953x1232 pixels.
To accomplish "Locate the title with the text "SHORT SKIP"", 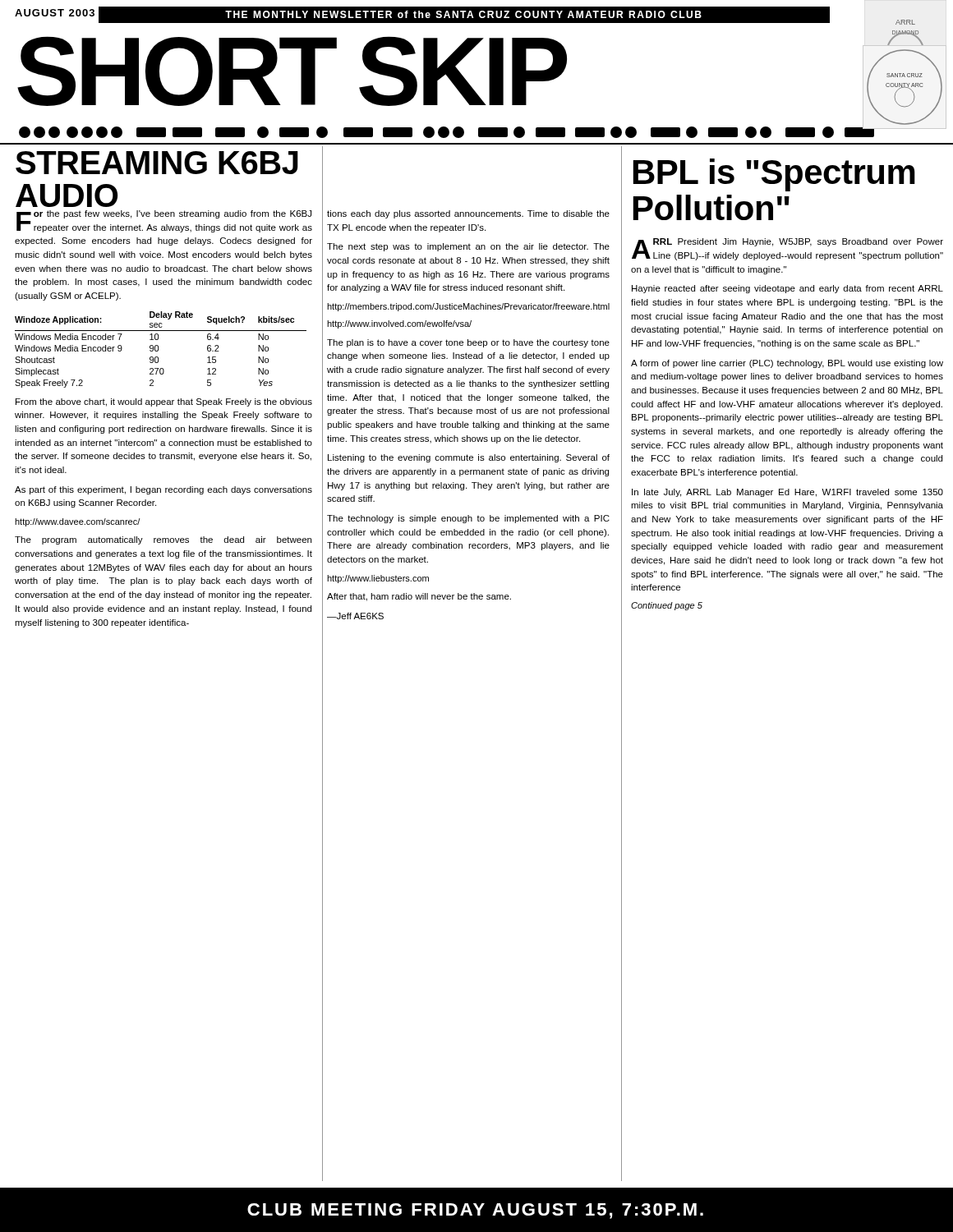I will click(290, 71).
